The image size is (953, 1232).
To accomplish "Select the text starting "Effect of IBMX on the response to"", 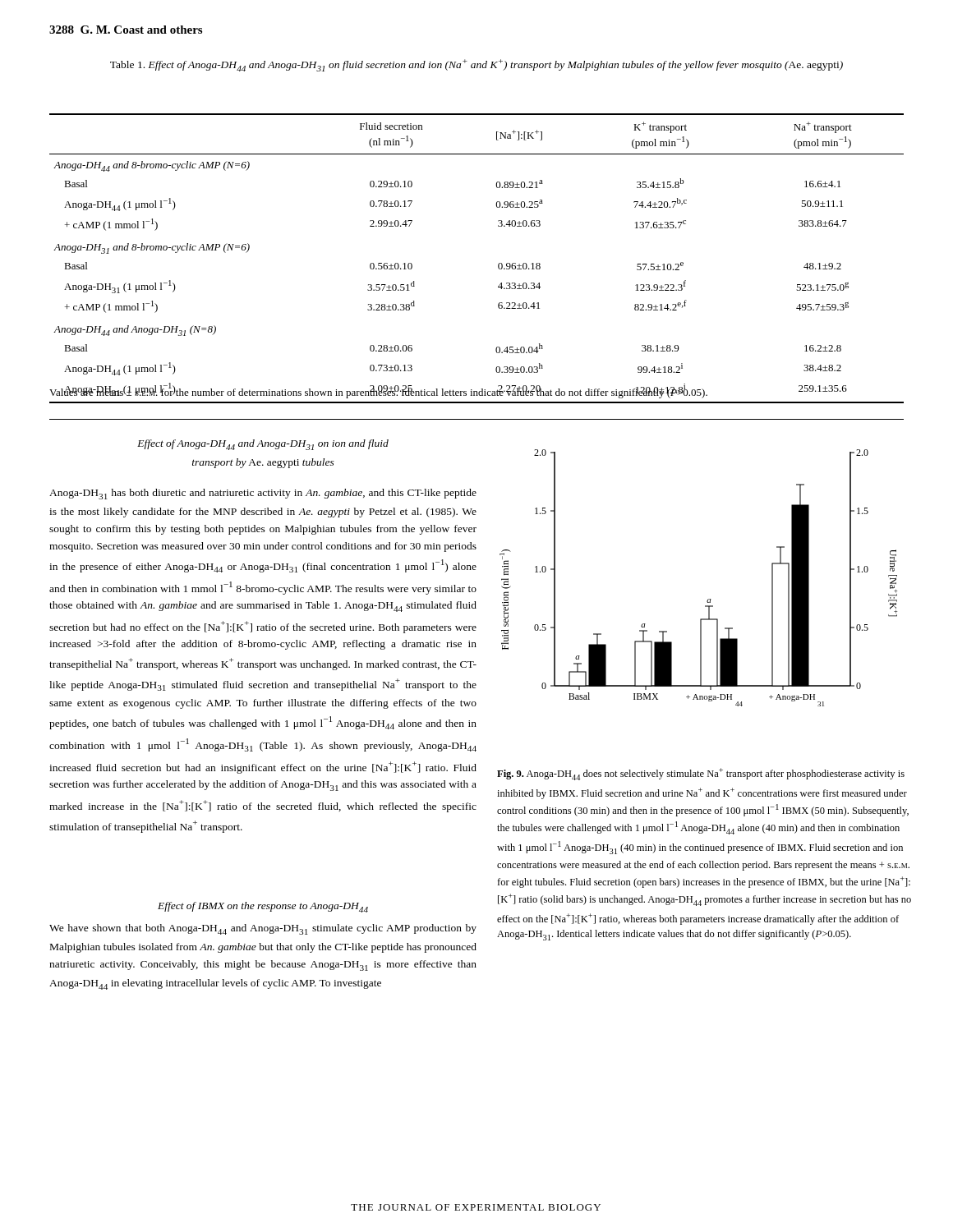I will 263,907.
